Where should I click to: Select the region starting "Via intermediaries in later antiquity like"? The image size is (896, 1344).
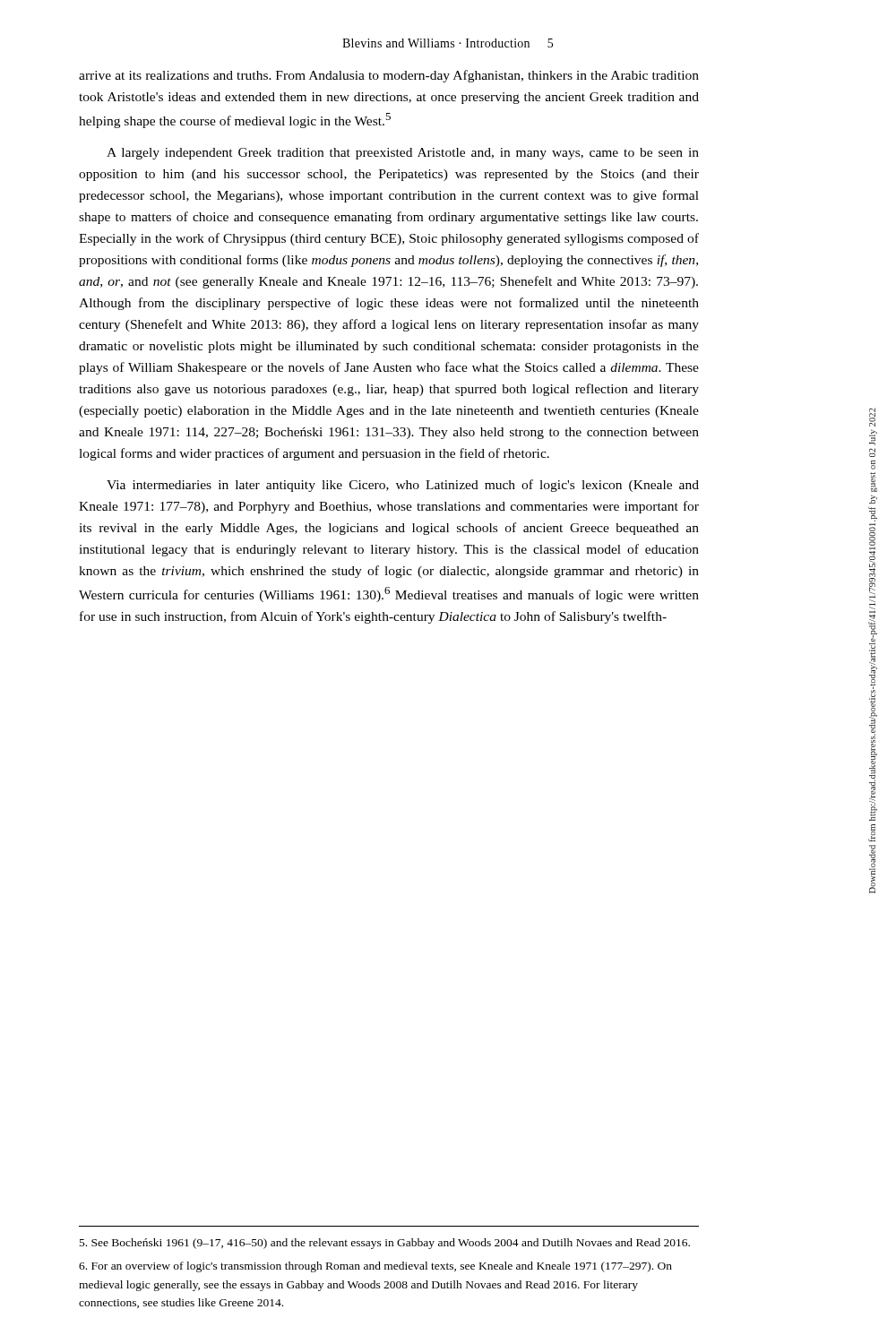[389, 551]
